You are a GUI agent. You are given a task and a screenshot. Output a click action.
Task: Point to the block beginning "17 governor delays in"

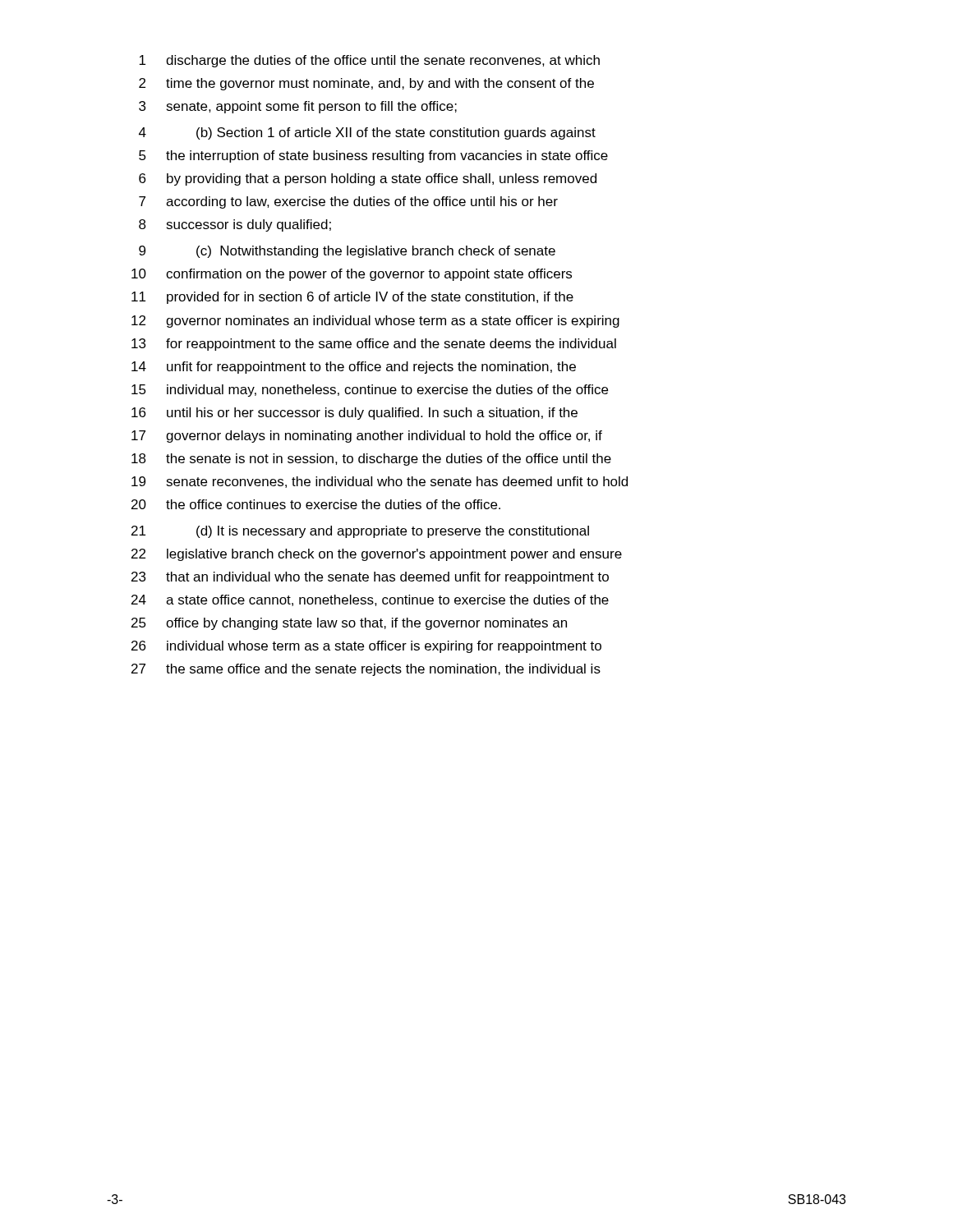click(x=476, y=436)
